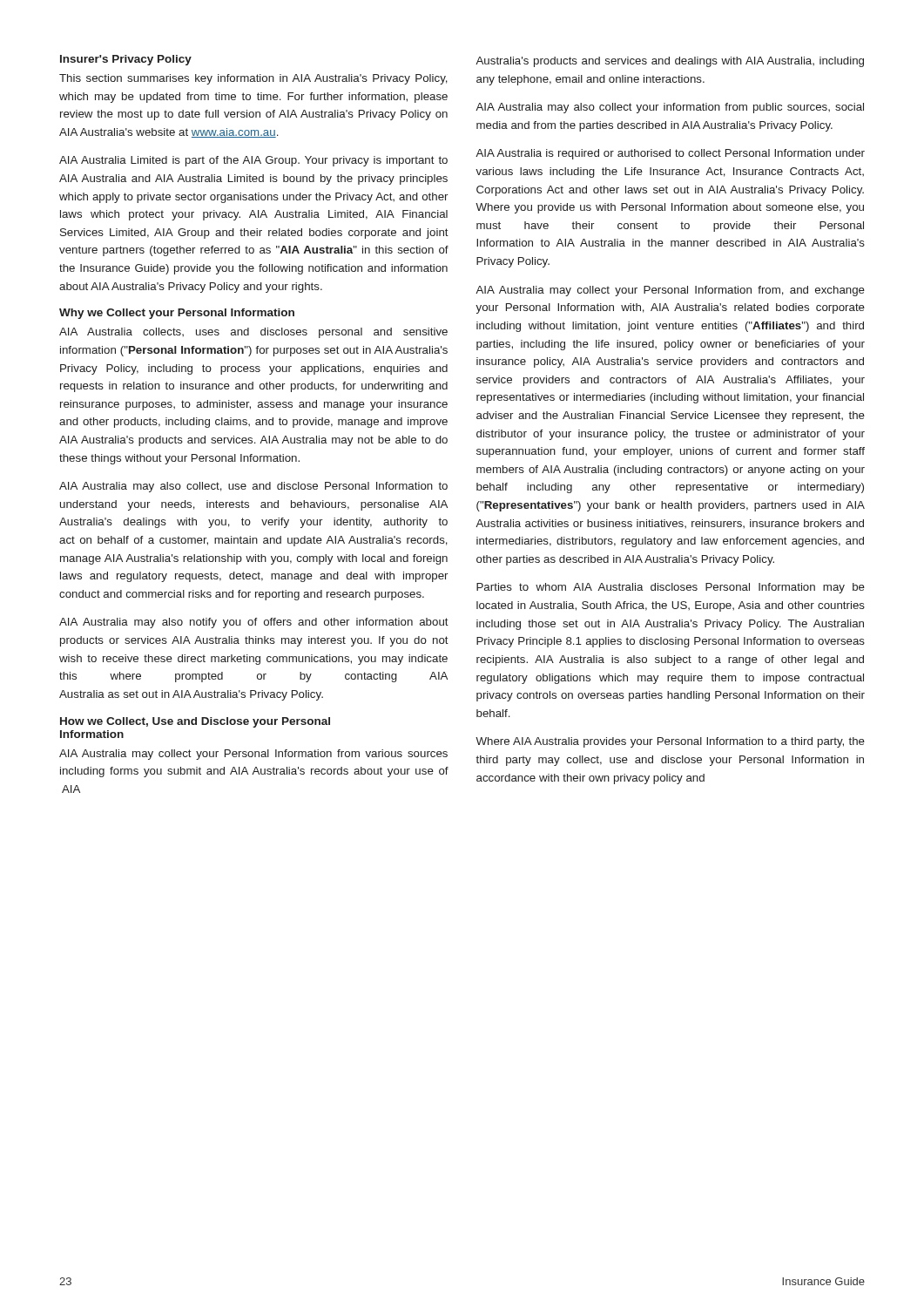This screenshot has height=1307, width=924.
Task: Find the region starting "Parties to whom AIA"
Action: (670, 650)
